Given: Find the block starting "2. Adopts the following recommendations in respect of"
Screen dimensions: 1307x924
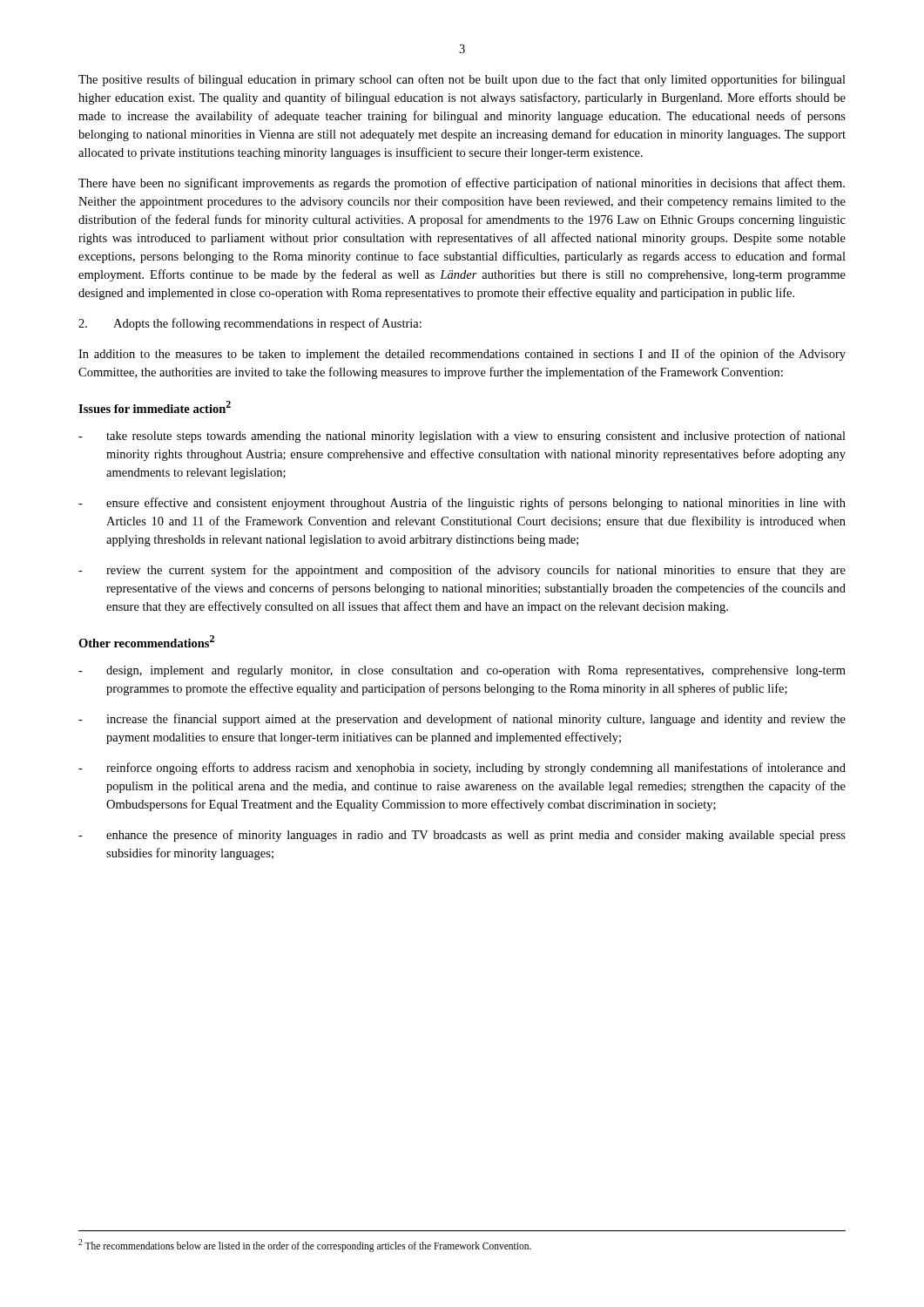Looking at the screenshot, I should [x=250, y=324].
